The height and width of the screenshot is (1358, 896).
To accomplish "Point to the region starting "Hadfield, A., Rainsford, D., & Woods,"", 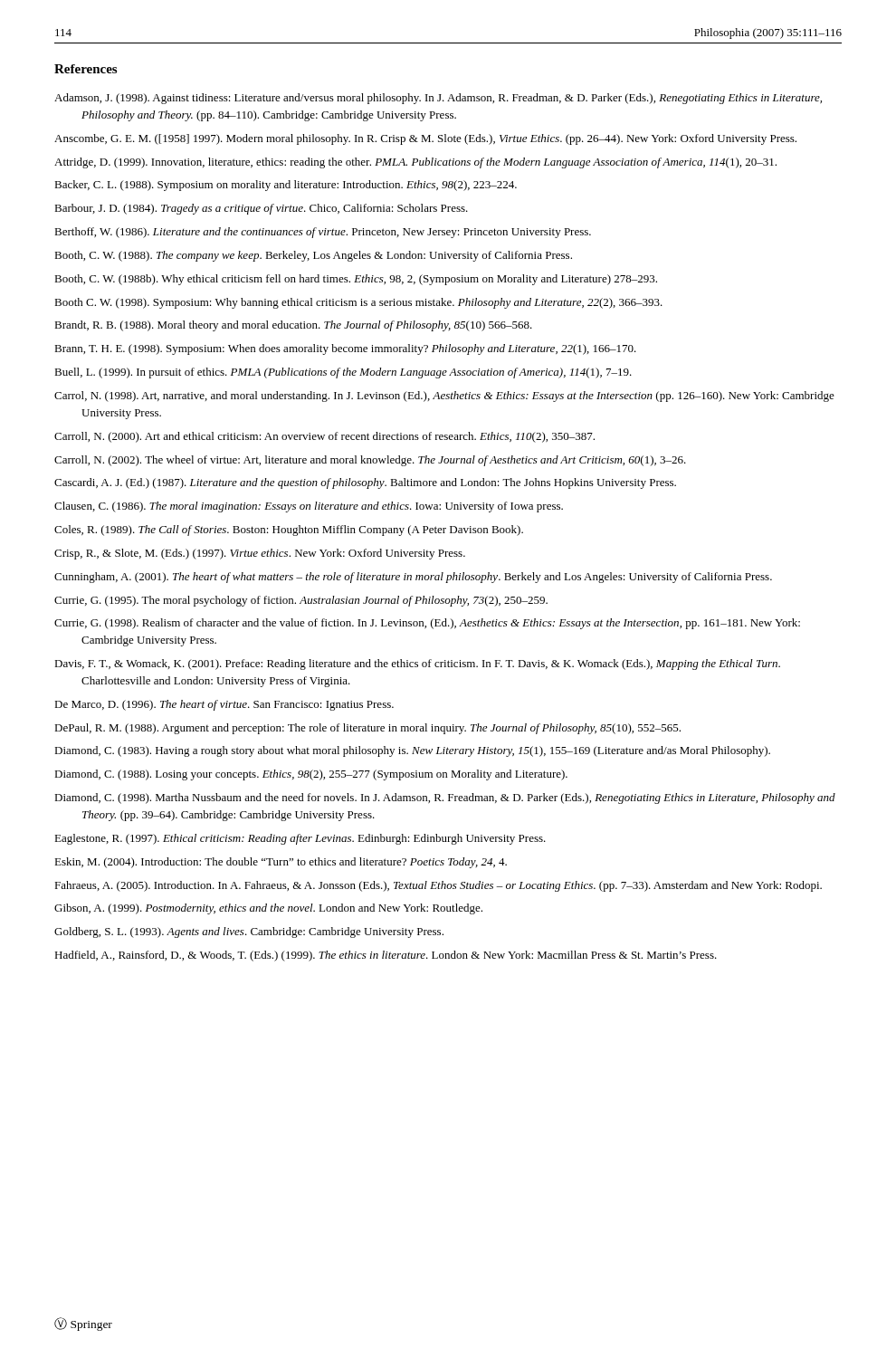I will point(386,955).
